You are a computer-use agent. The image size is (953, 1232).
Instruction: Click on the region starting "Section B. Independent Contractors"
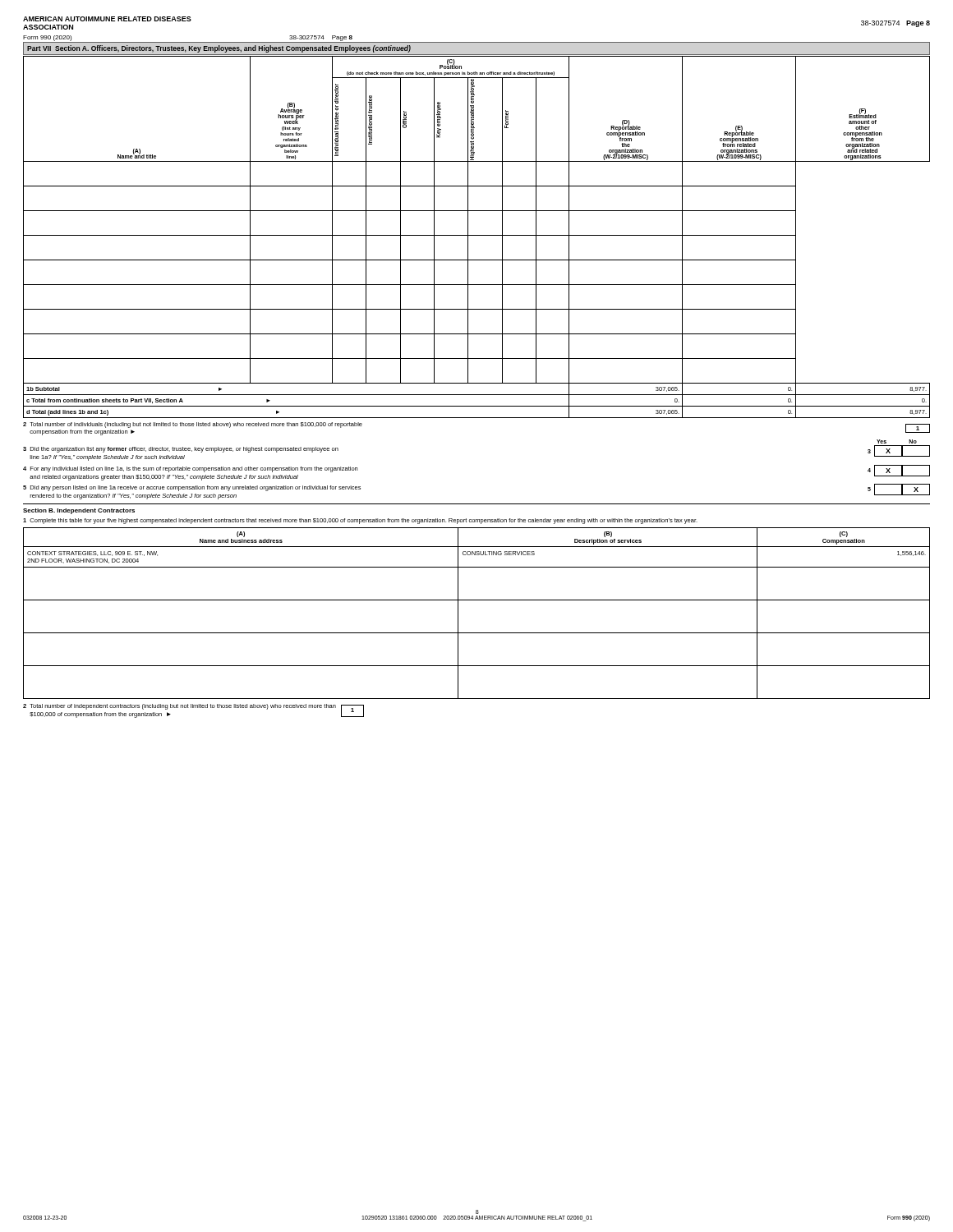point(79,511)
